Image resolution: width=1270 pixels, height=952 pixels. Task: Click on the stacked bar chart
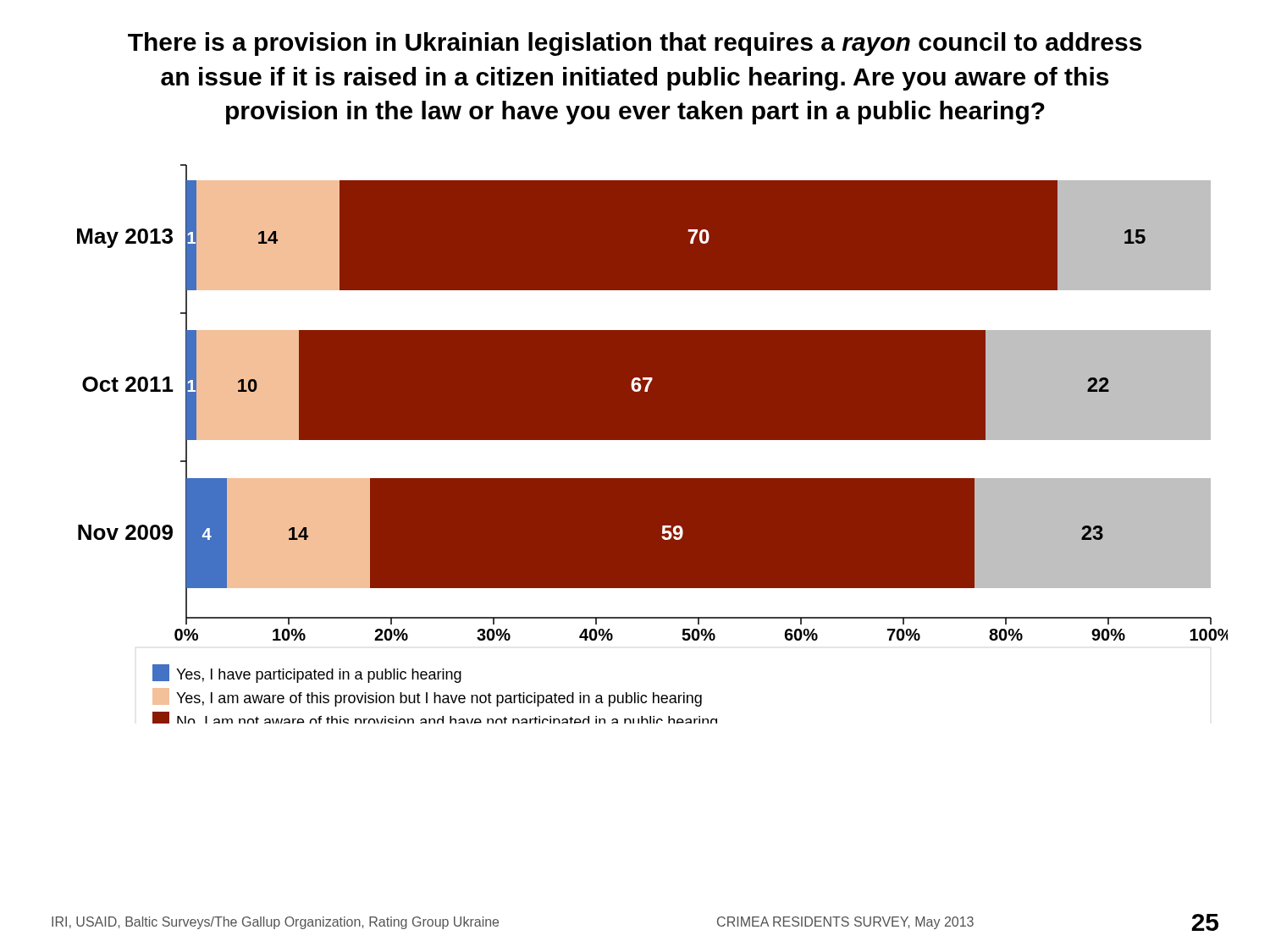click(635, 440)
